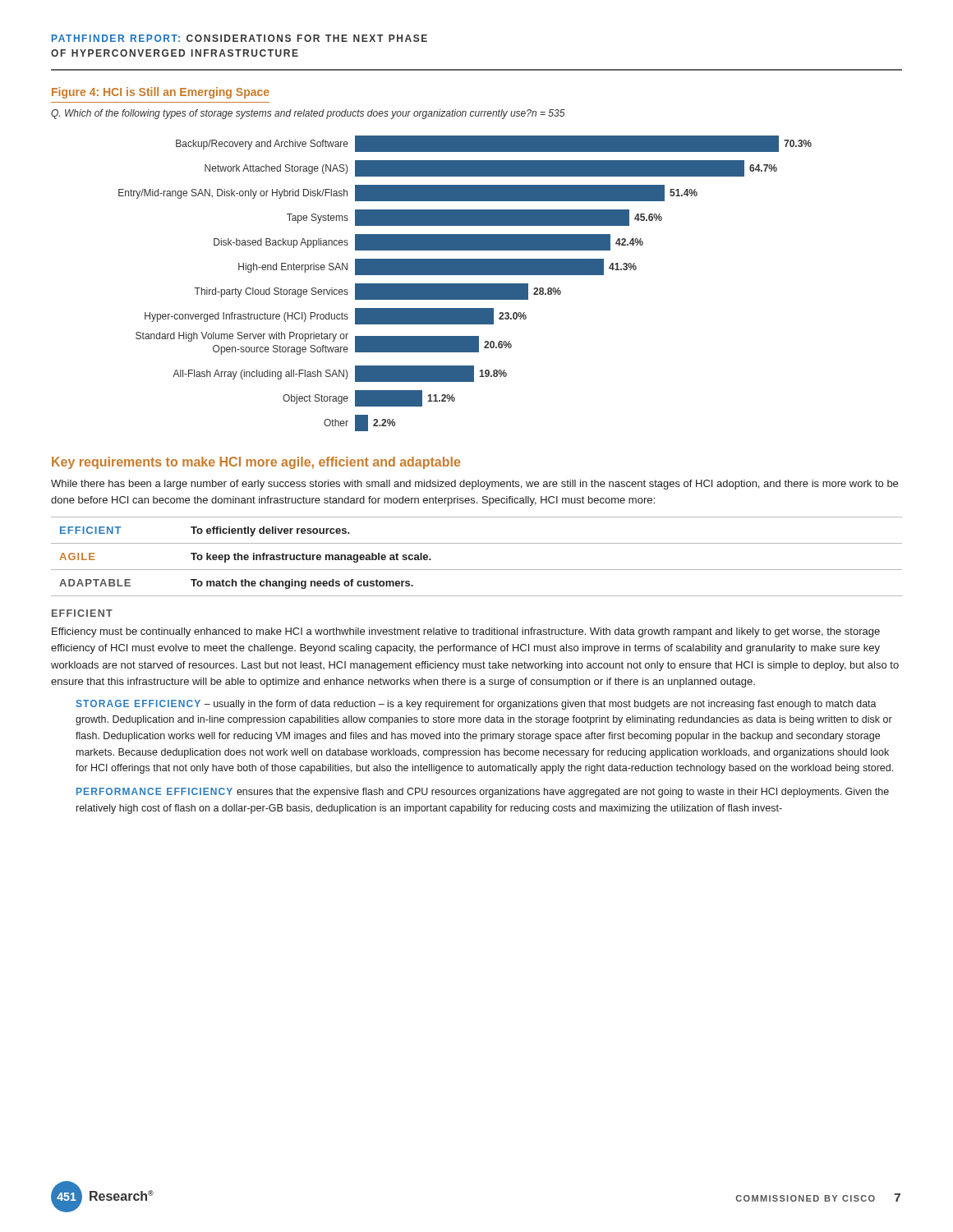Point to the block beginning "PERFORMANCE EFFICIENCY ensures that"

[x=482, y=800]
